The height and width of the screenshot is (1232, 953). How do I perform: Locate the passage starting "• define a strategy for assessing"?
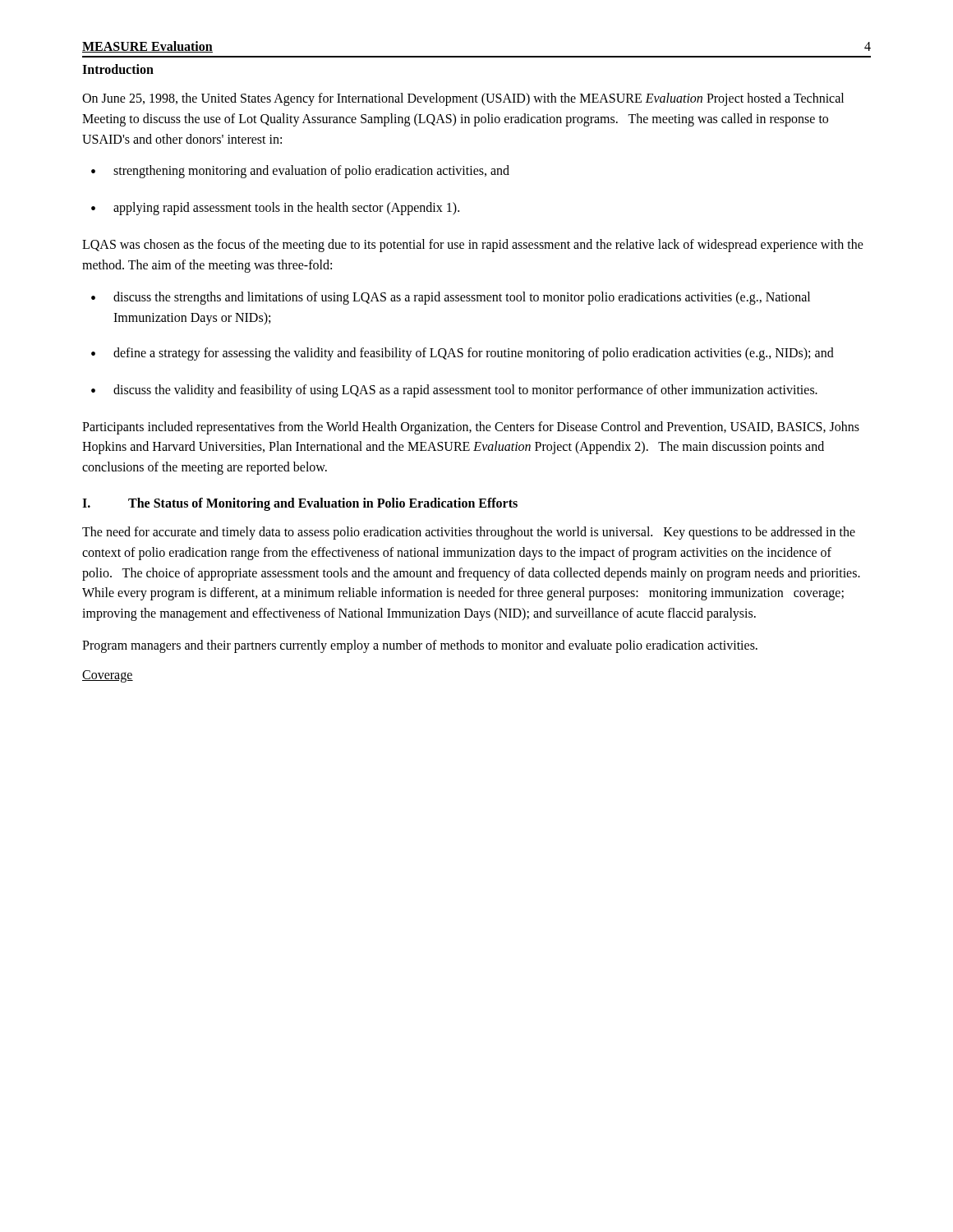pos(476,354)
